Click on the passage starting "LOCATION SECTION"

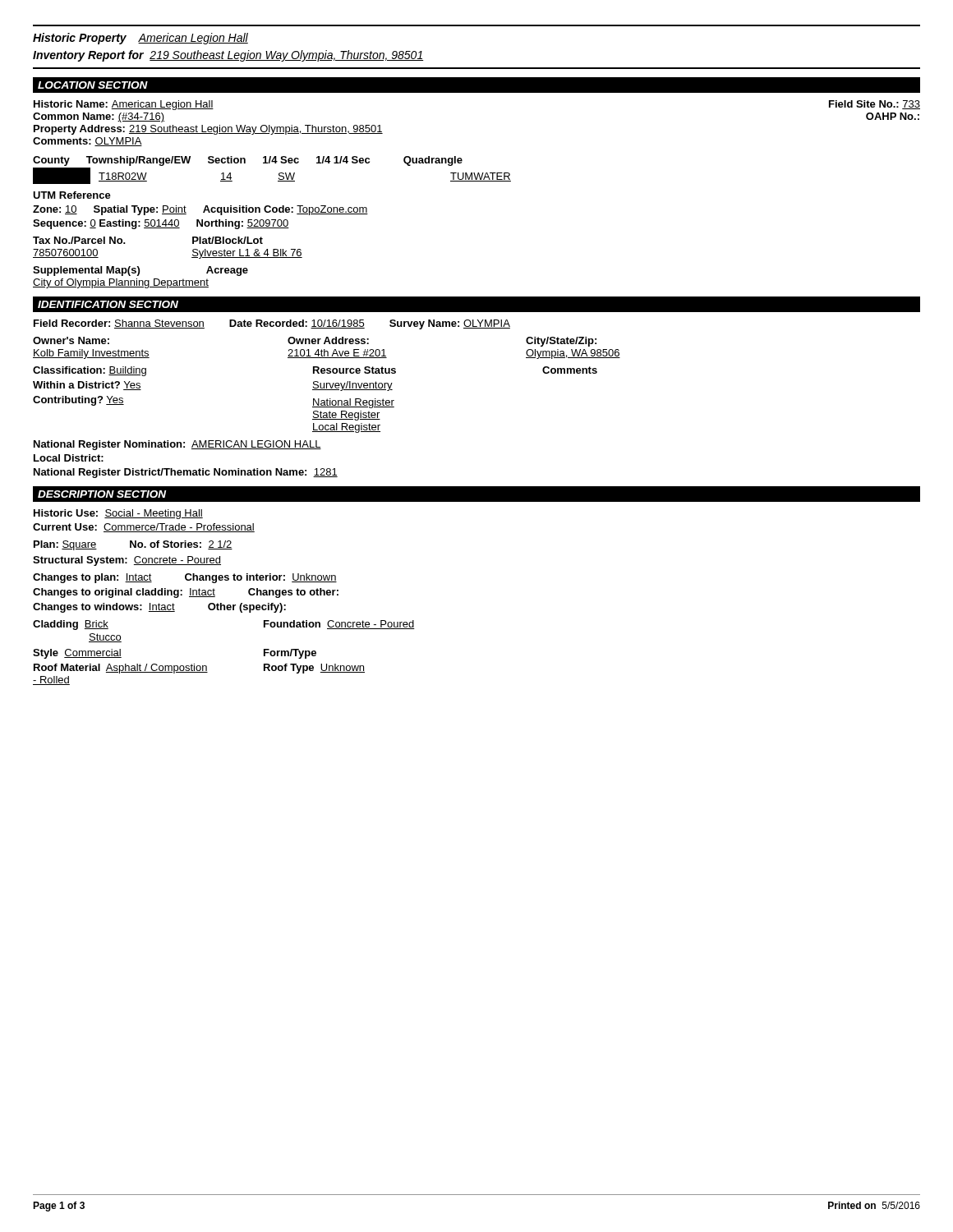tap(476, 85)
